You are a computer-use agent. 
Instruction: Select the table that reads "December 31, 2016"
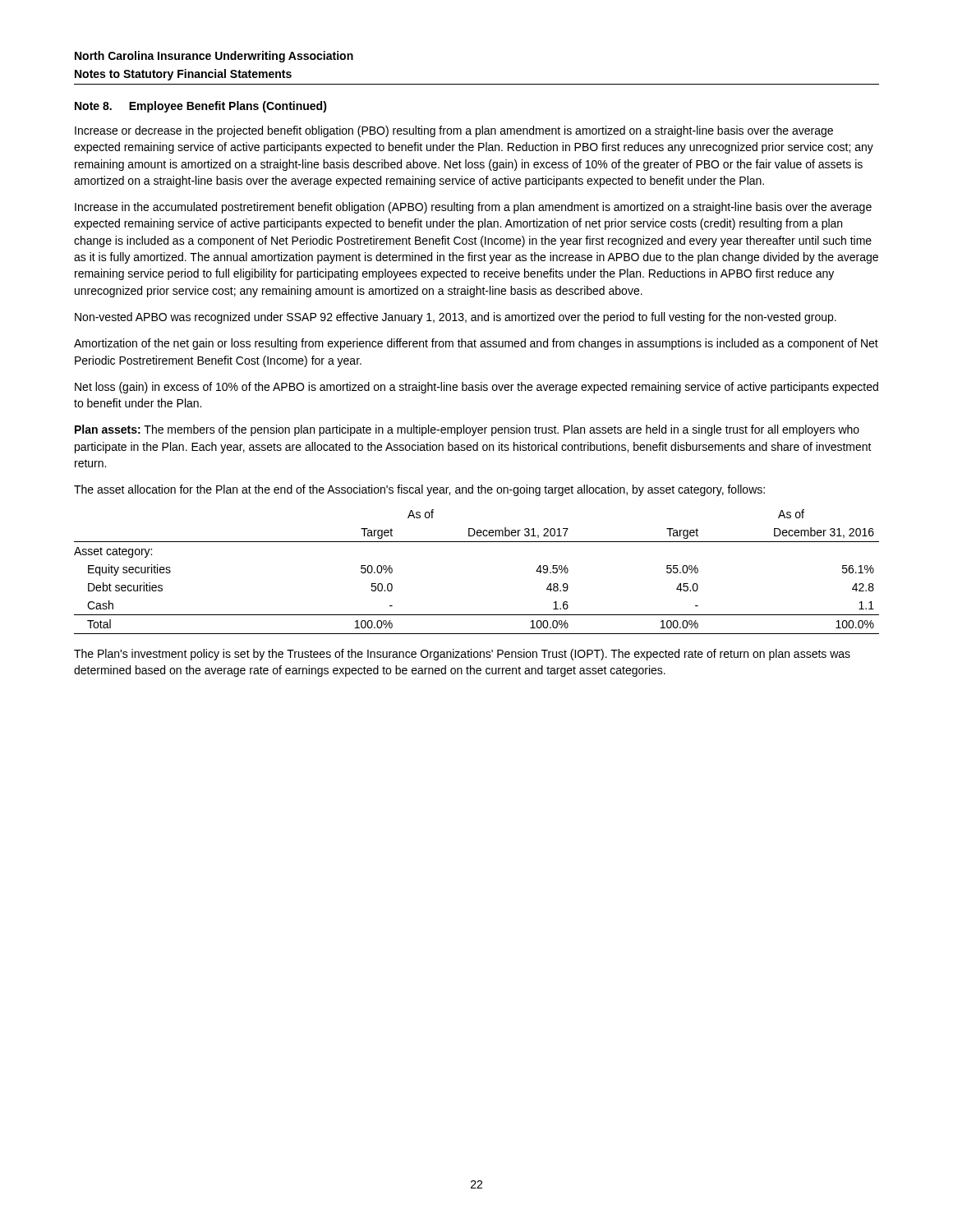click(x=476, y=569)
